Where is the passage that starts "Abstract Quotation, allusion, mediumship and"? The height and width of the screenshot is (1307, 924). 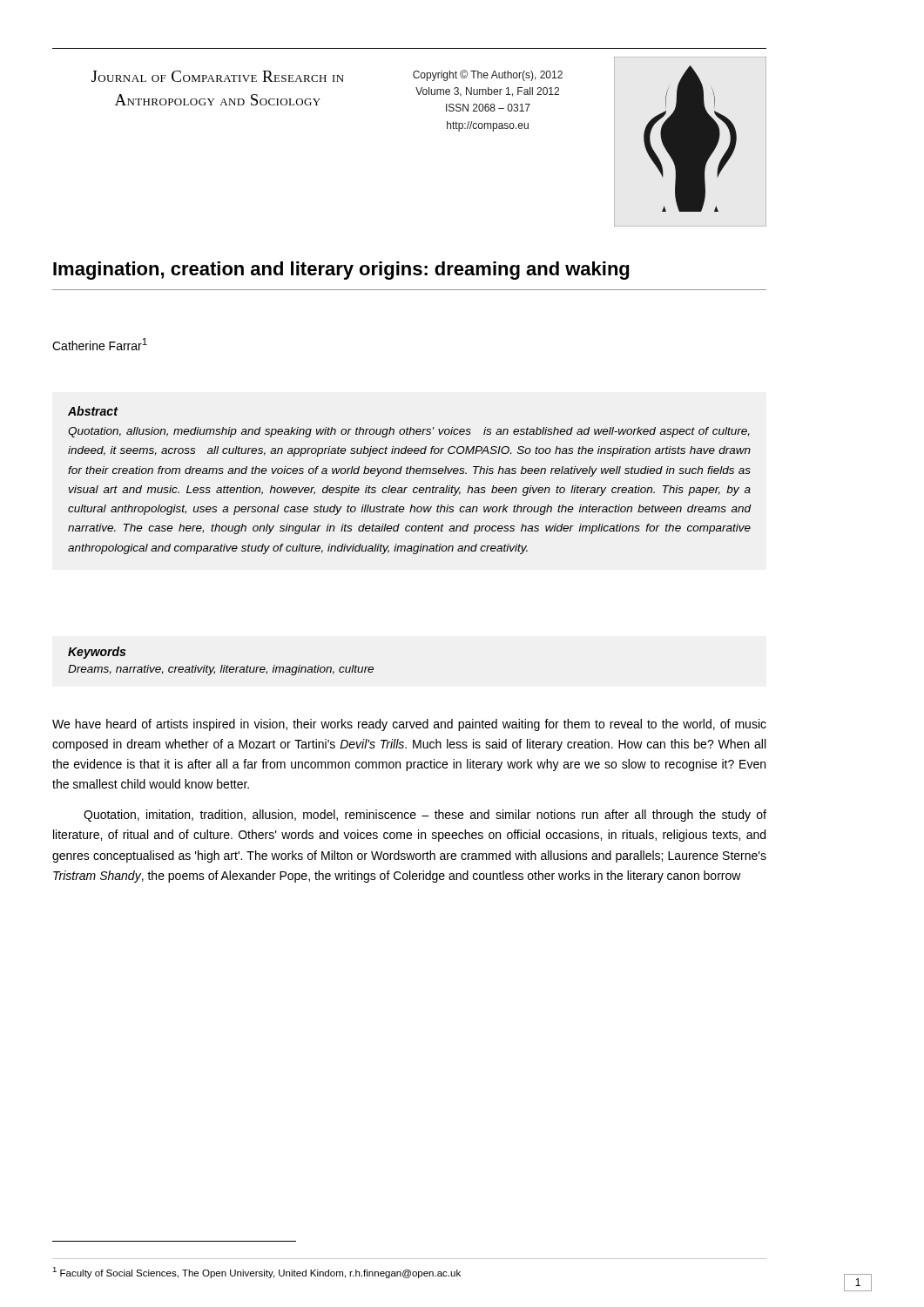[x=409, y=481]
